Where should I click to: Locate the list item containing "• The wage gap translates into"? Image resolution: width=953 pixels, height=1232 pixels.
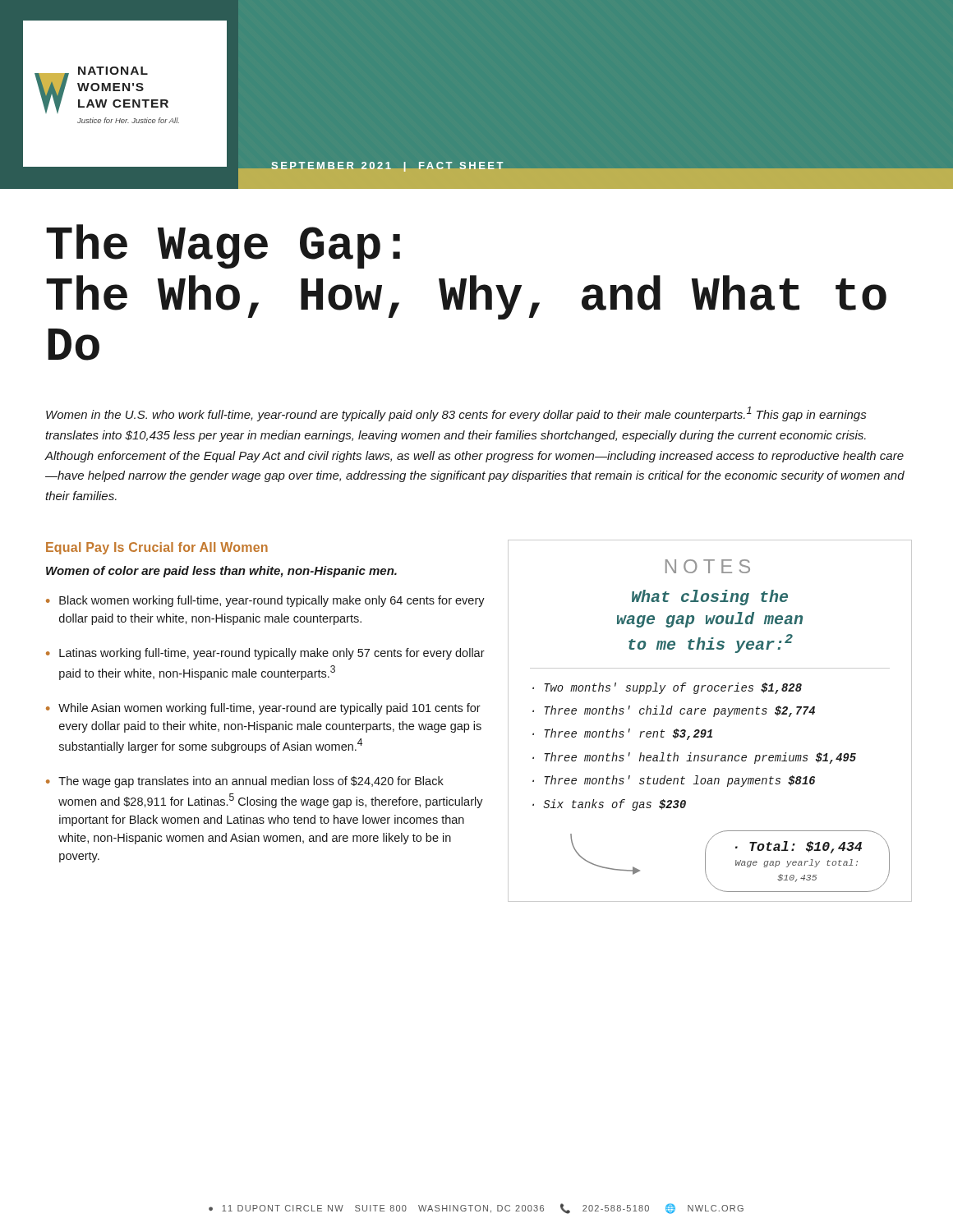pyautogui.click(x=265, y=818)
